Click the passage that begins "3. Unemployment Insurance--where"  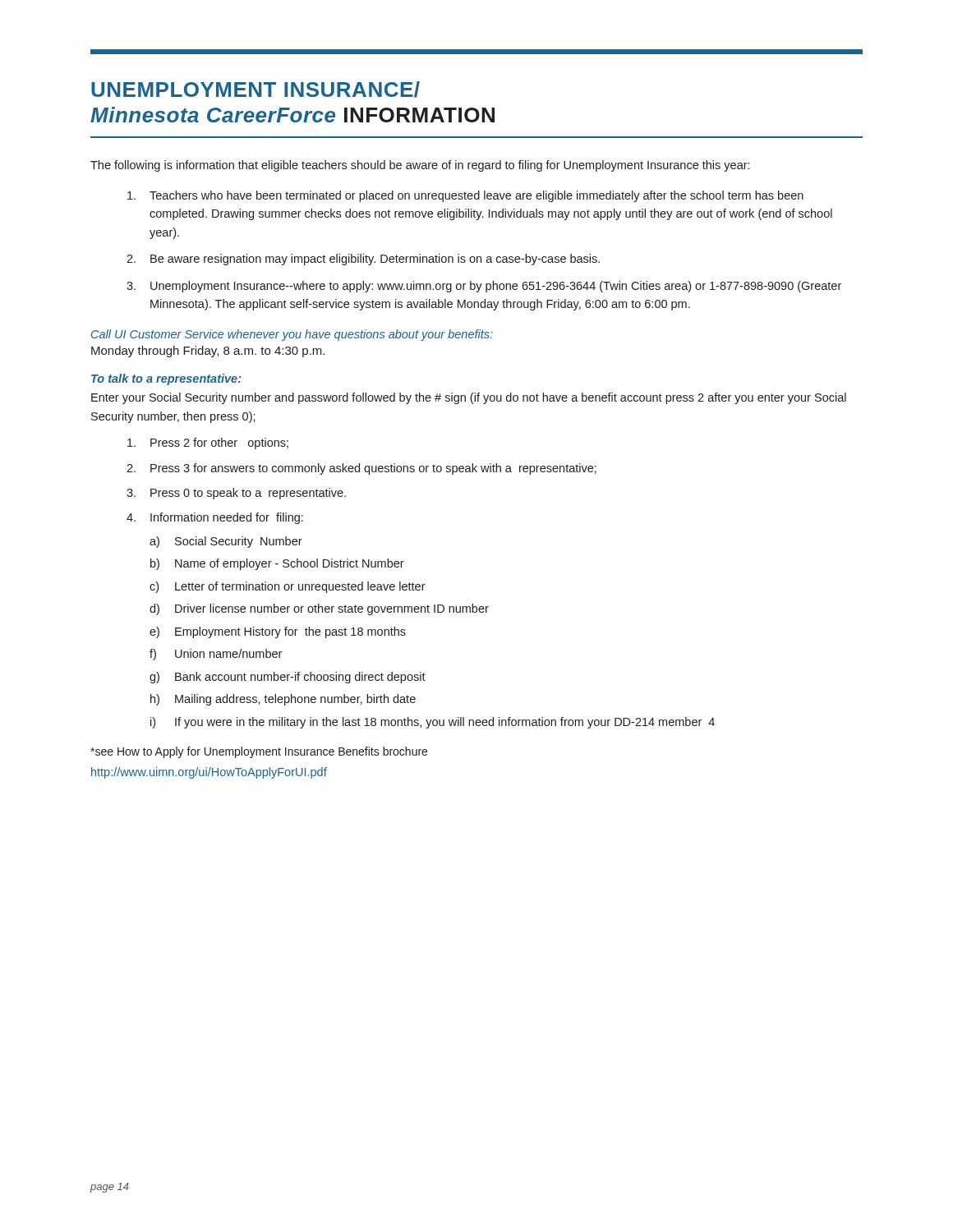[x=495, y=295]
